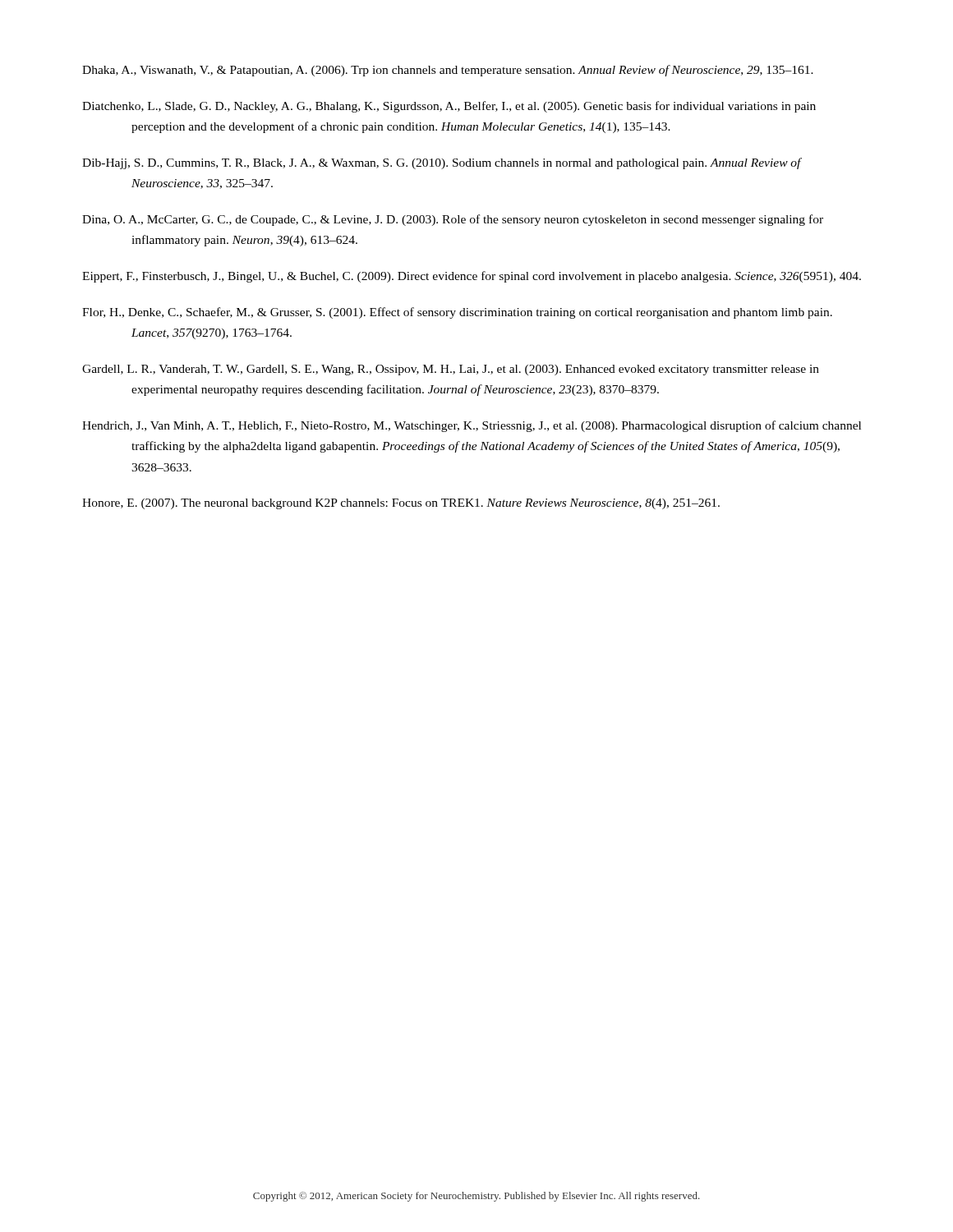Click on the list item that says "Flor, H., Denke, C., Schaefer, M., &"
This screenshot has height=1232, width=953.
457,322
